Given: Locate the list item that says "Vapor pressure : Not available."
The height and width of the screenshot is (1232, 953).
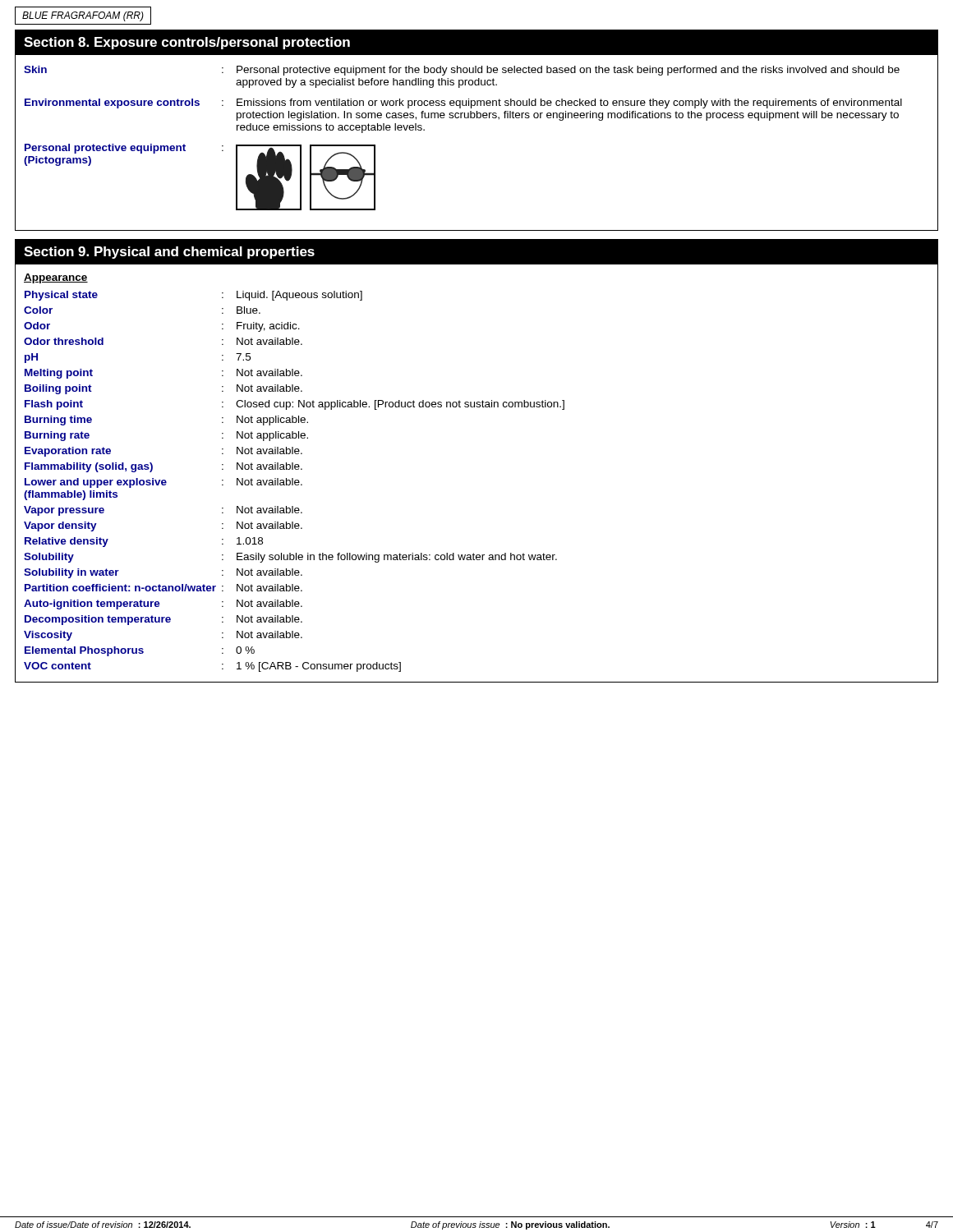Looking at the screenshot, I should [x=61, y=512].
